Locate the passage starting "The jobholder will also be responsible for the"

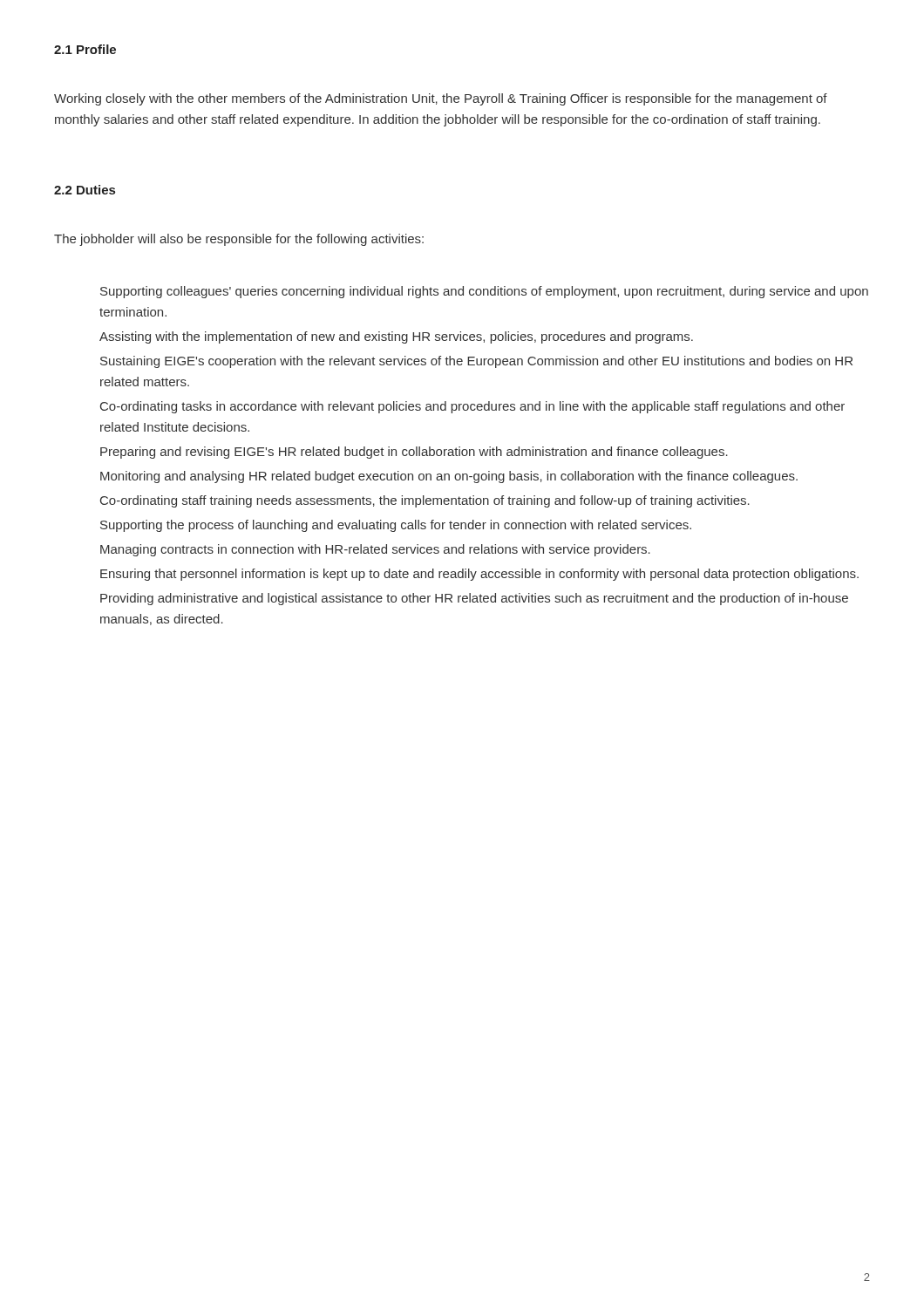click(239, 239)
